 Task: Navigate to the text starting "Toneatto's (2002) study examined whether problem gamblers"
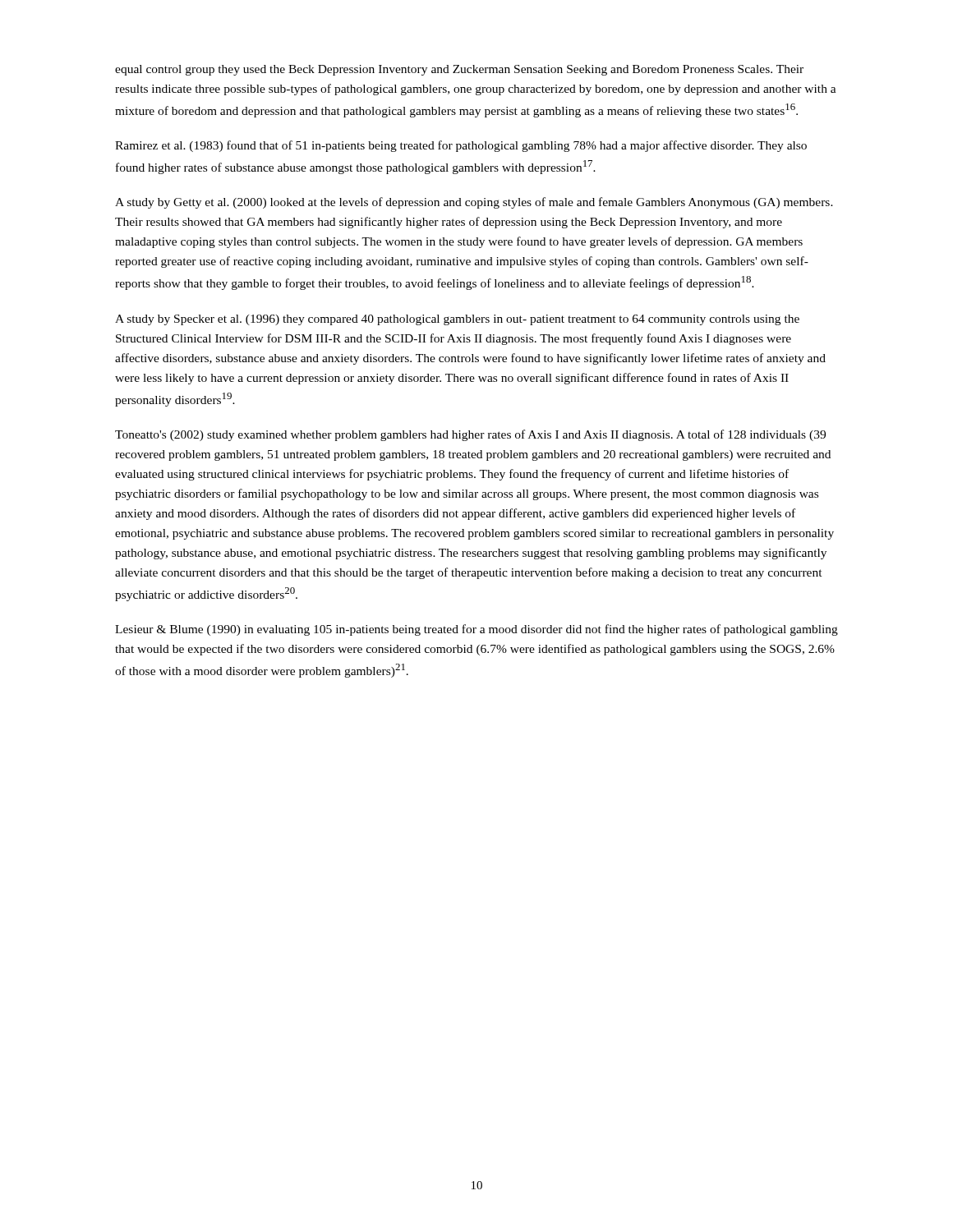475,514
